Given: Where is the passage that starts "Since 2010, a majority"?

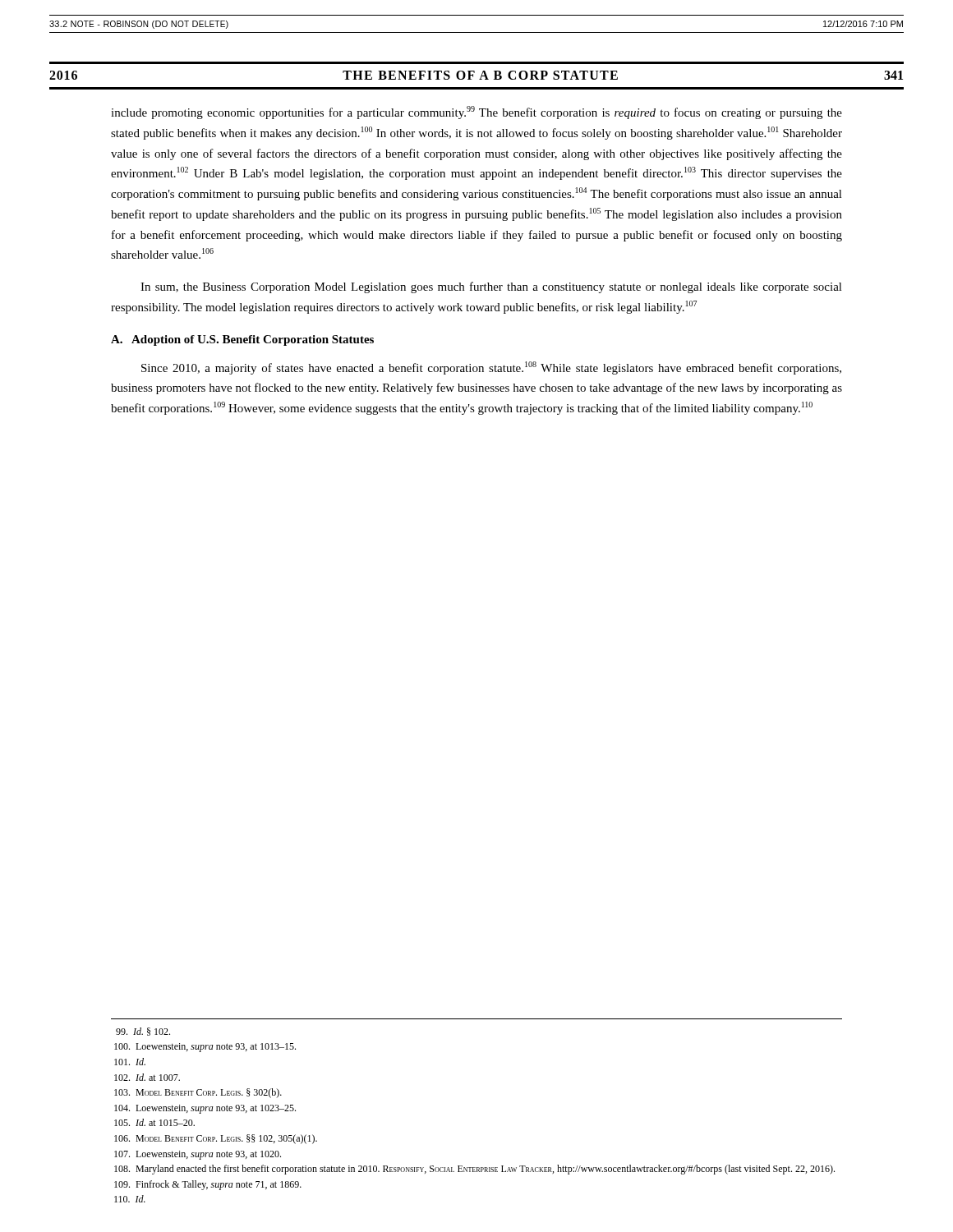Looking at the screenshot, I should (x=476, y=387).
